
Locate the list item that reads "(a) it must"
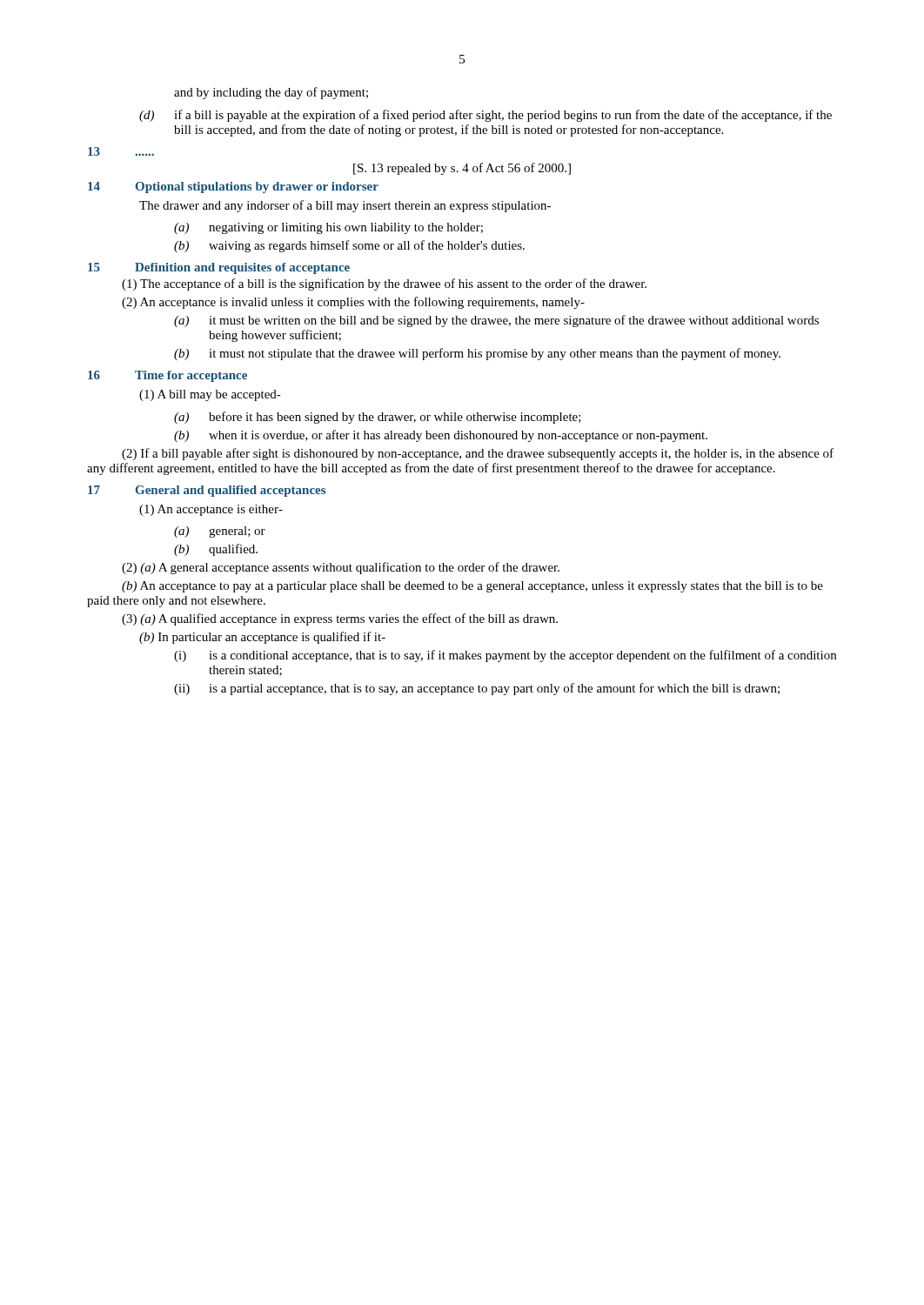click(x=505, y=328)
